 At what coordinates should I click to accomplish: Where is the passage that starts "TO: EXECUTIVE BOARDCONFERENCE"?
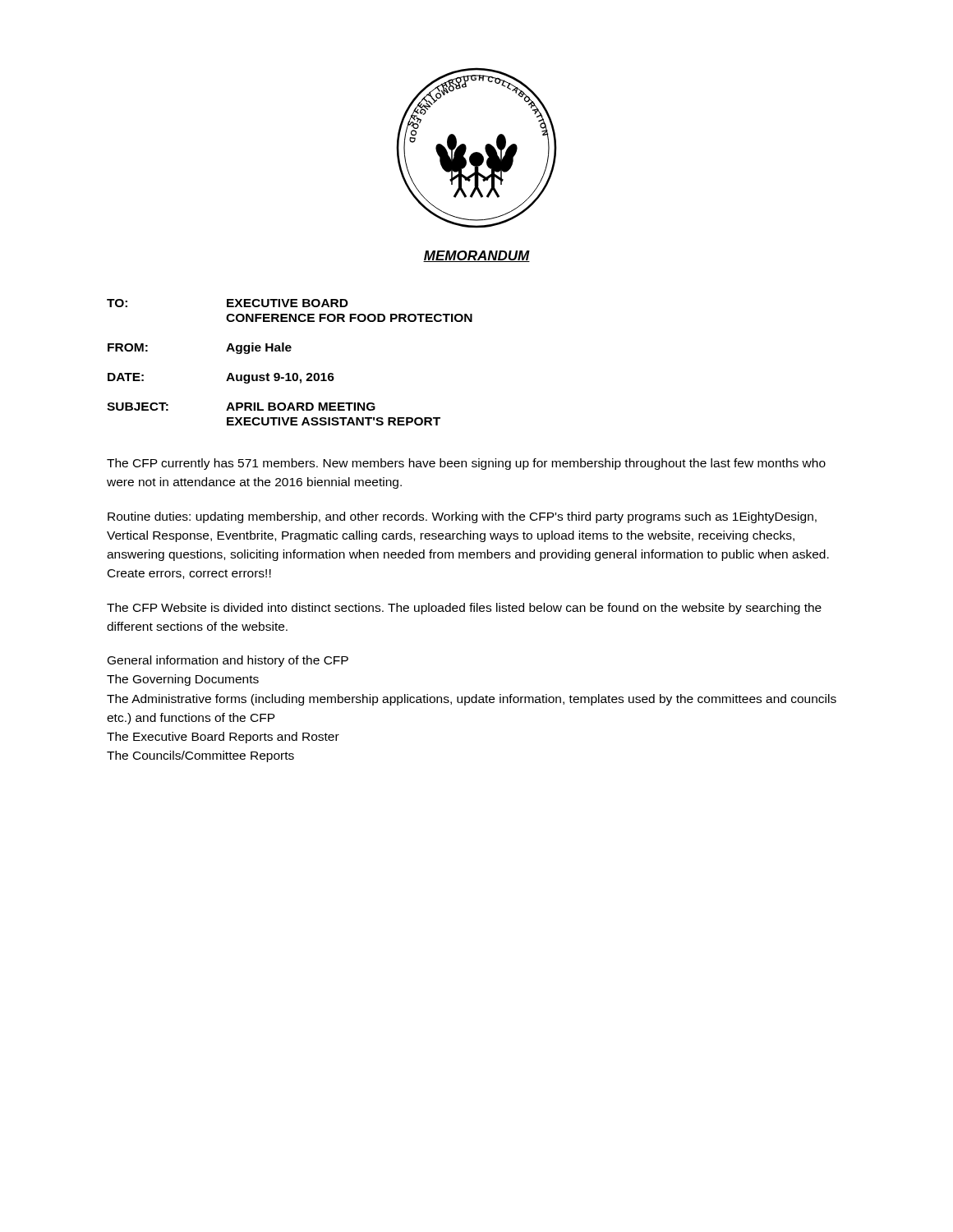(x=290, y=310)
